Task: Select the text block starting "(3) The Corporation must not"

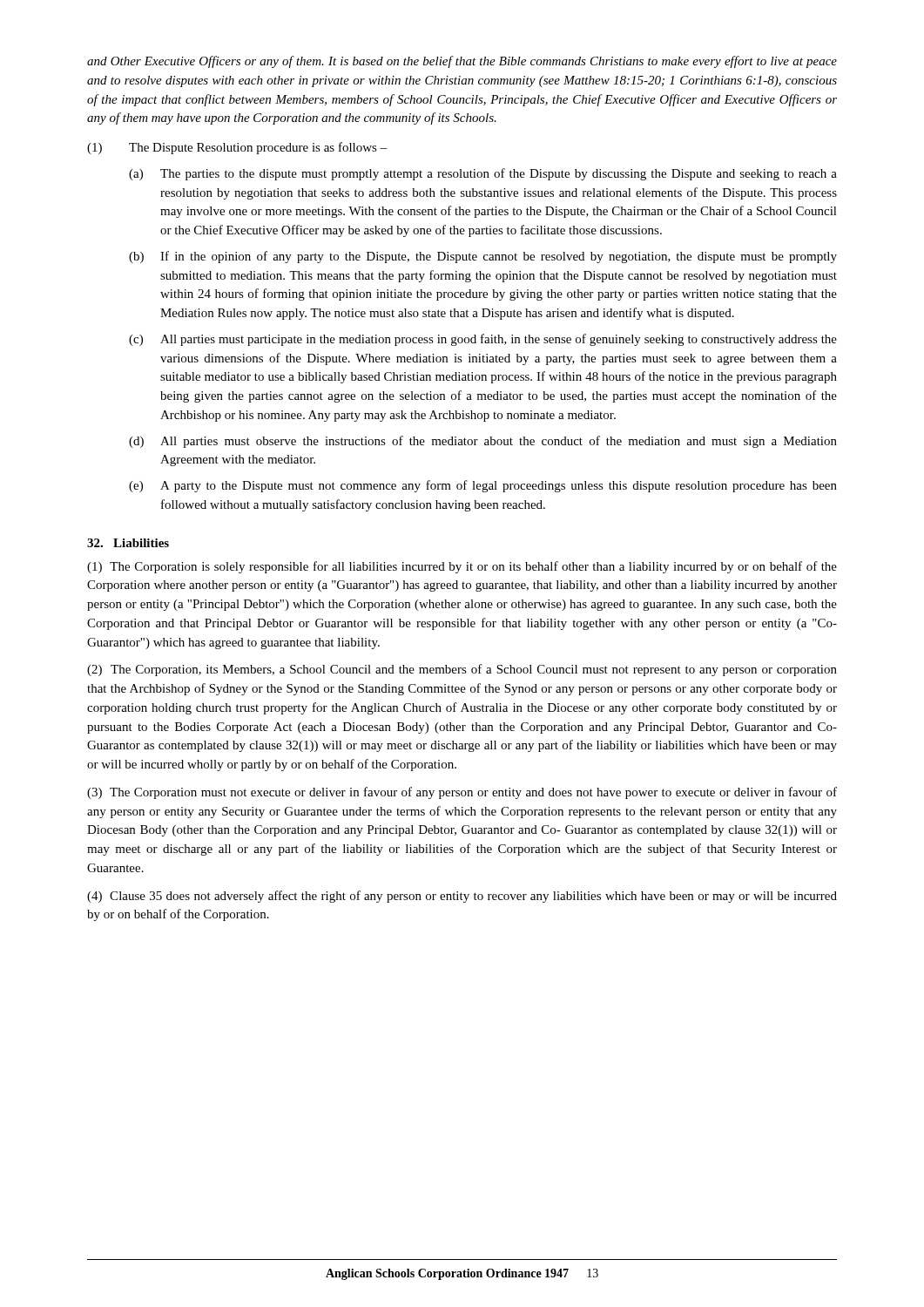Action: 462,830
